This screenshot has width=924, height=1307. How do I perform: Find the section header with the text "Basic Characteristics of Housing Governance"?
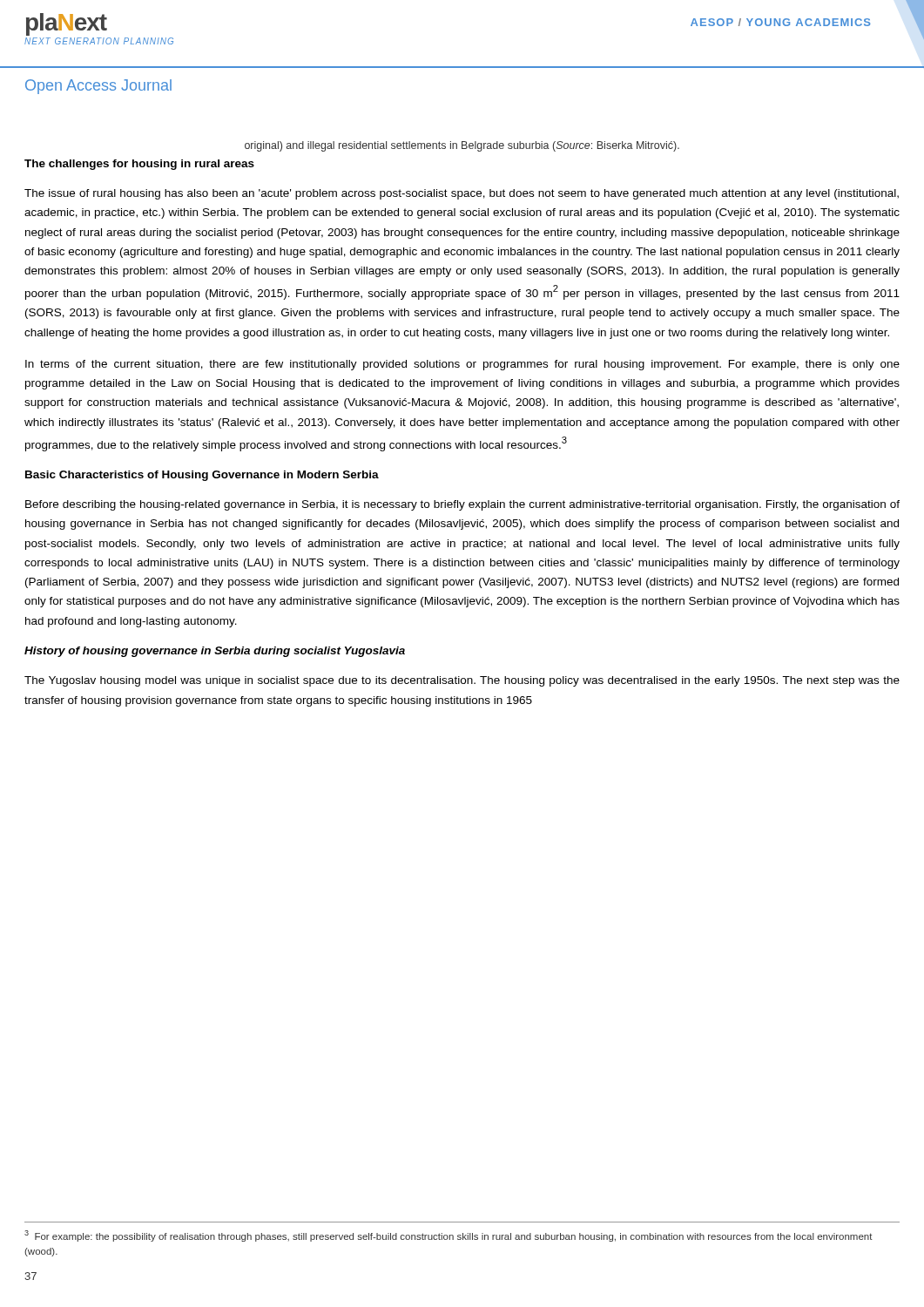202,476
